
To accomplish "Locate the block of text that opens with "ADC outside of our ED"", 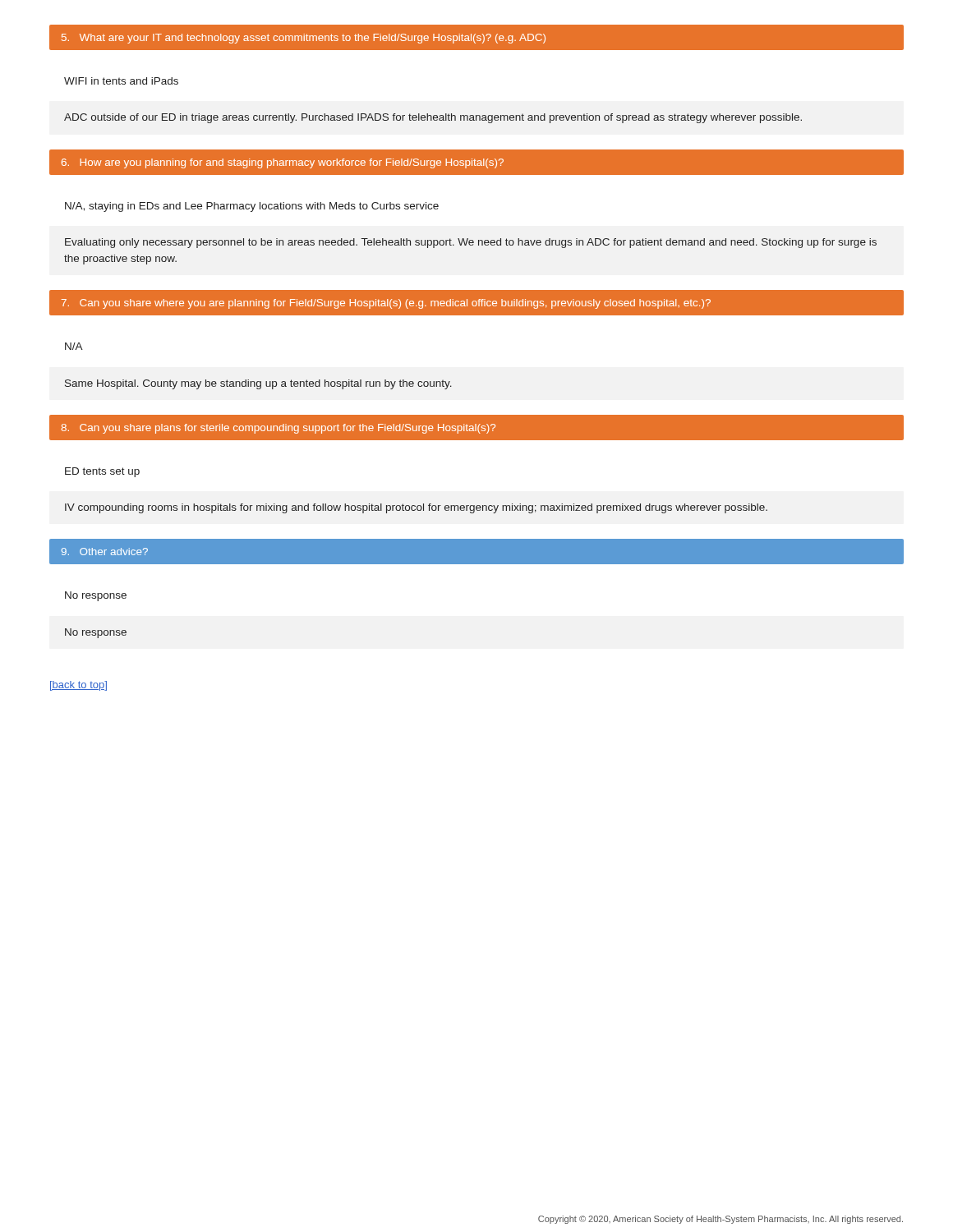I will point(433,117).
